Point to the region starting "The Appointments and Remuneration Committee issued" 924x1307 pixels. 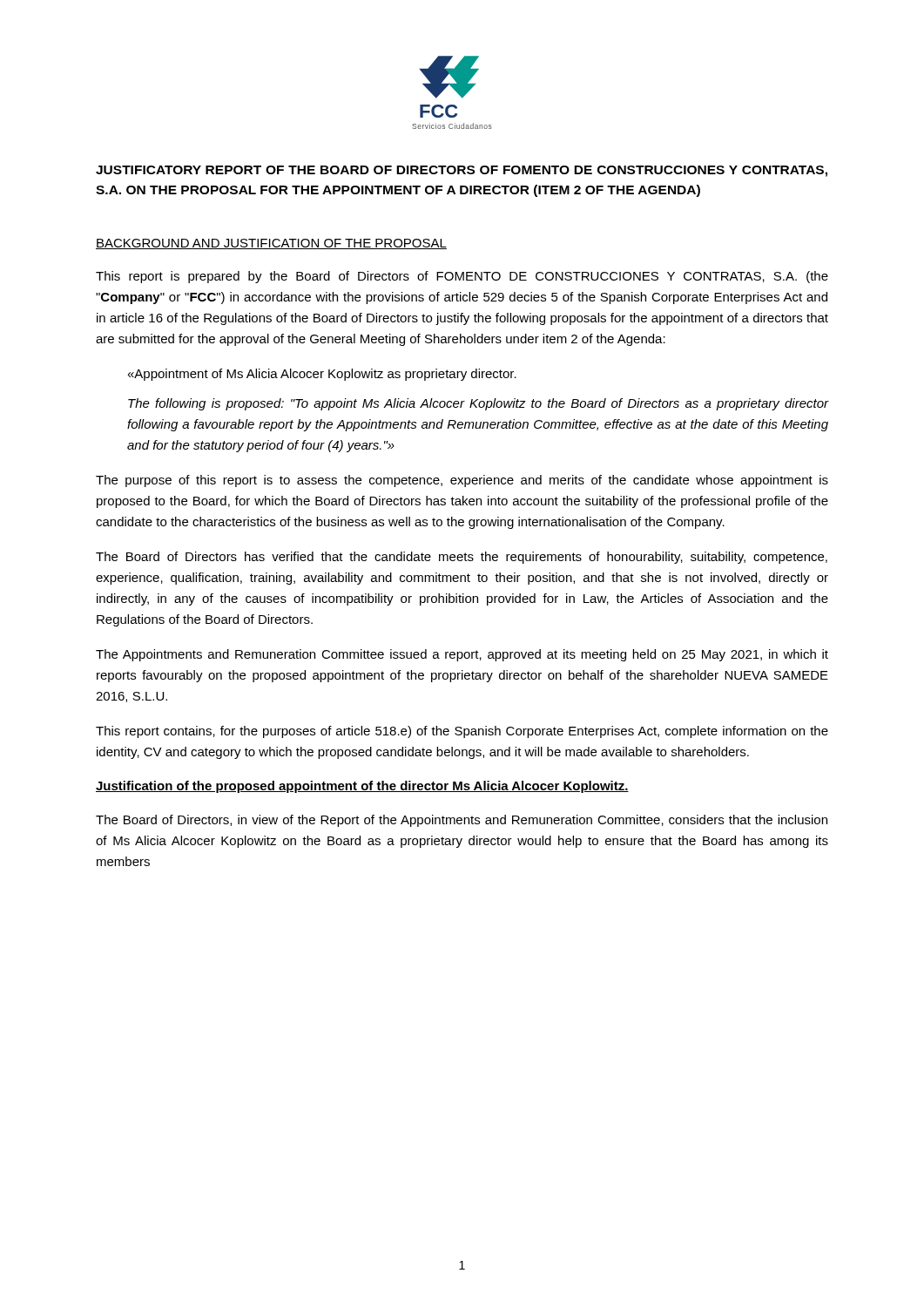coord(462,674)
